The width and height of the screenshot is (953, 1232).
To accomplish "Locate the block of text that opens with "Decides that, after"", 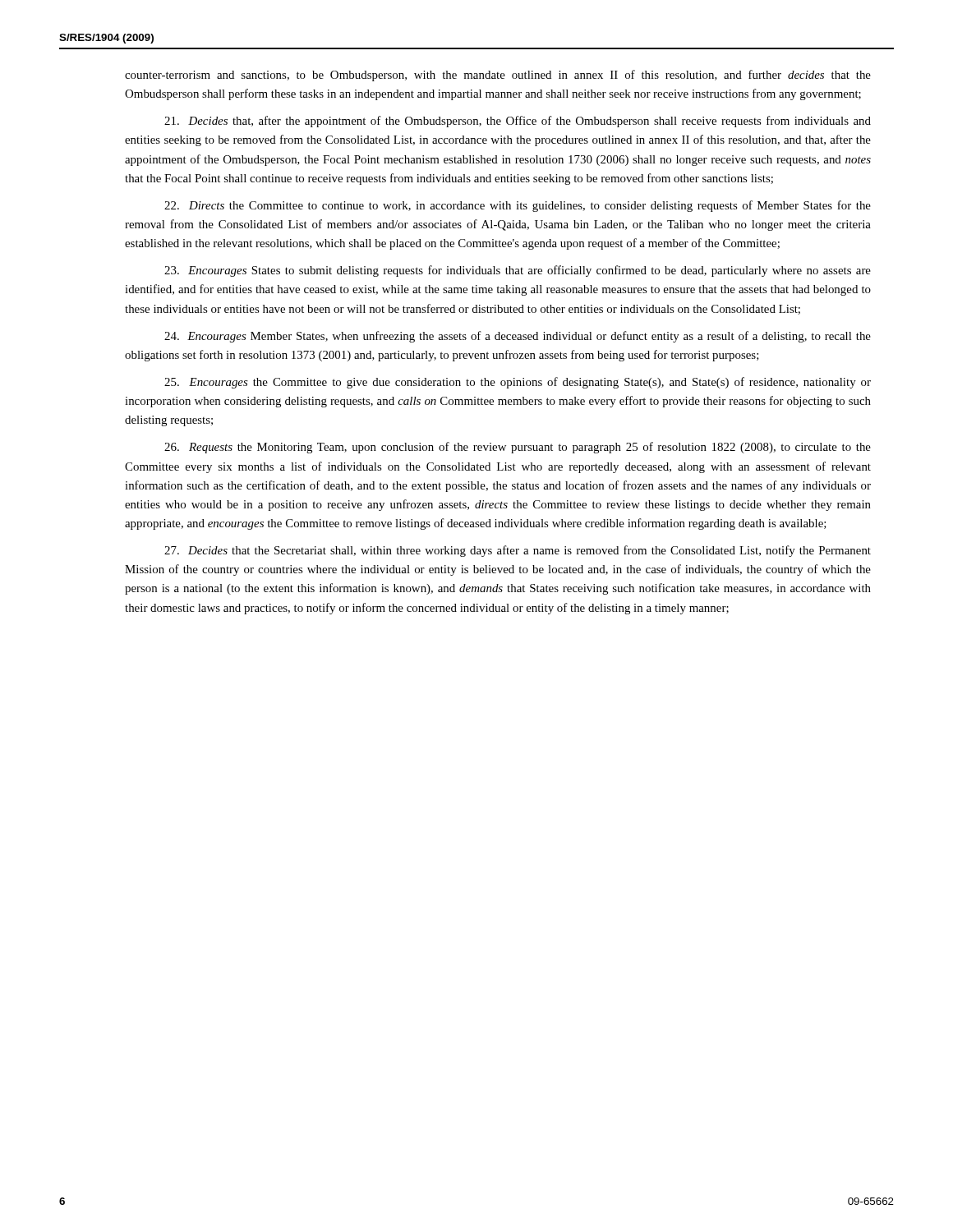I will pyautogui.click(x=498, y=150).
